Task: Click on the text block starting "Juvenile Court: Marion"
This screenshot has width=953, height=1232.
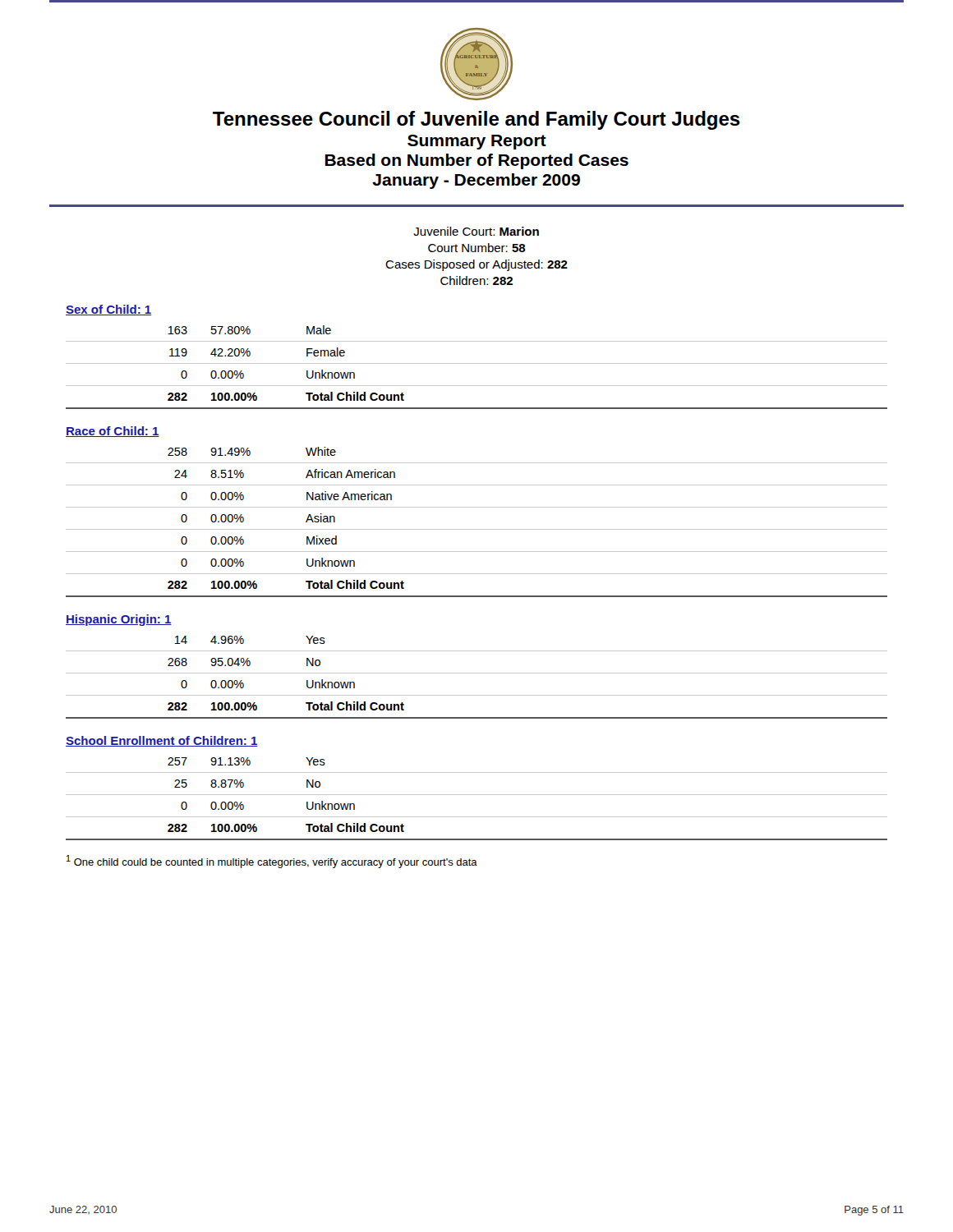Action: [476, 231]
